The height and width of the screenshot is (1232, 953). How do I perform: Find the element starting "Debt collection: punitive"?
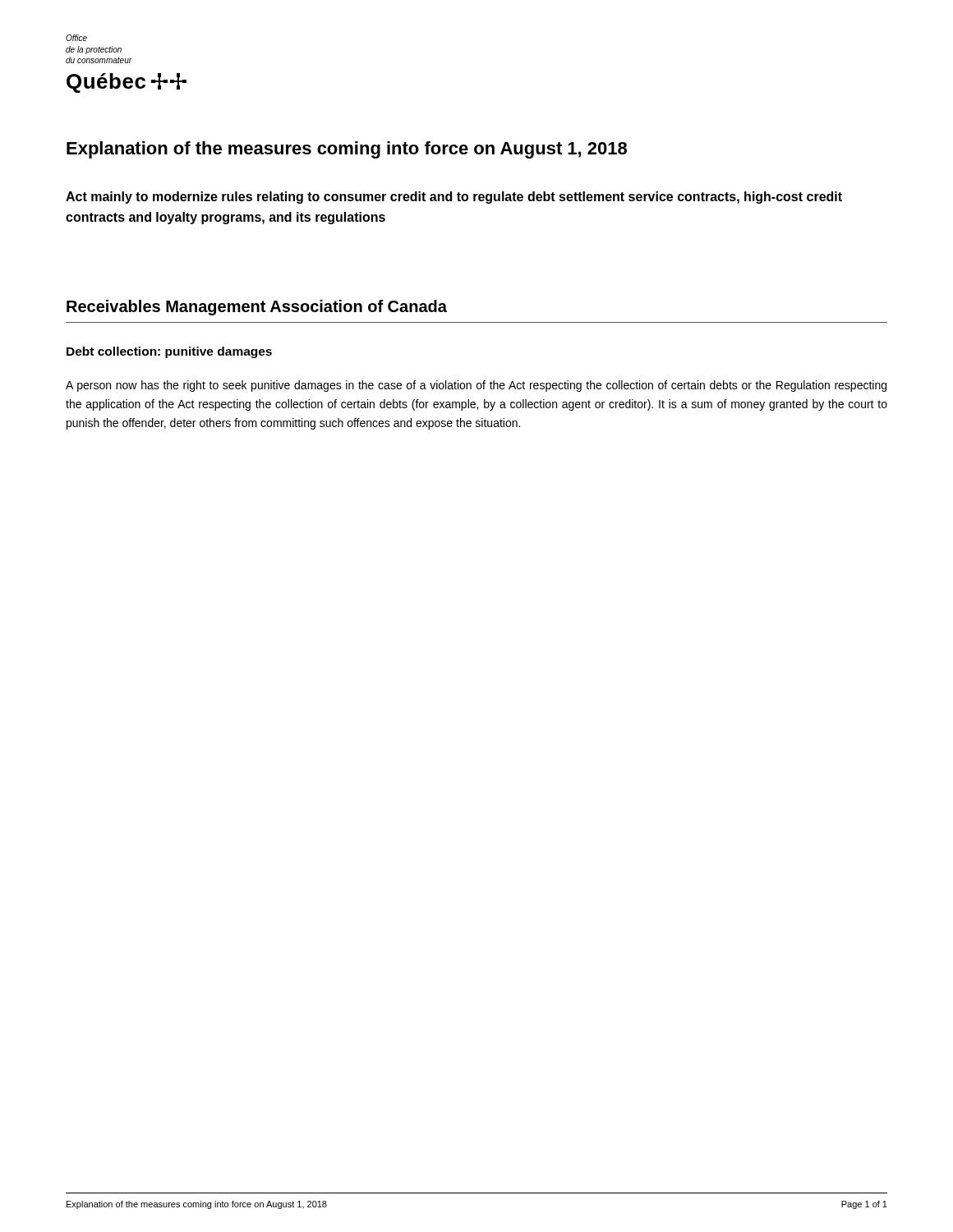(x=169, y=352)
